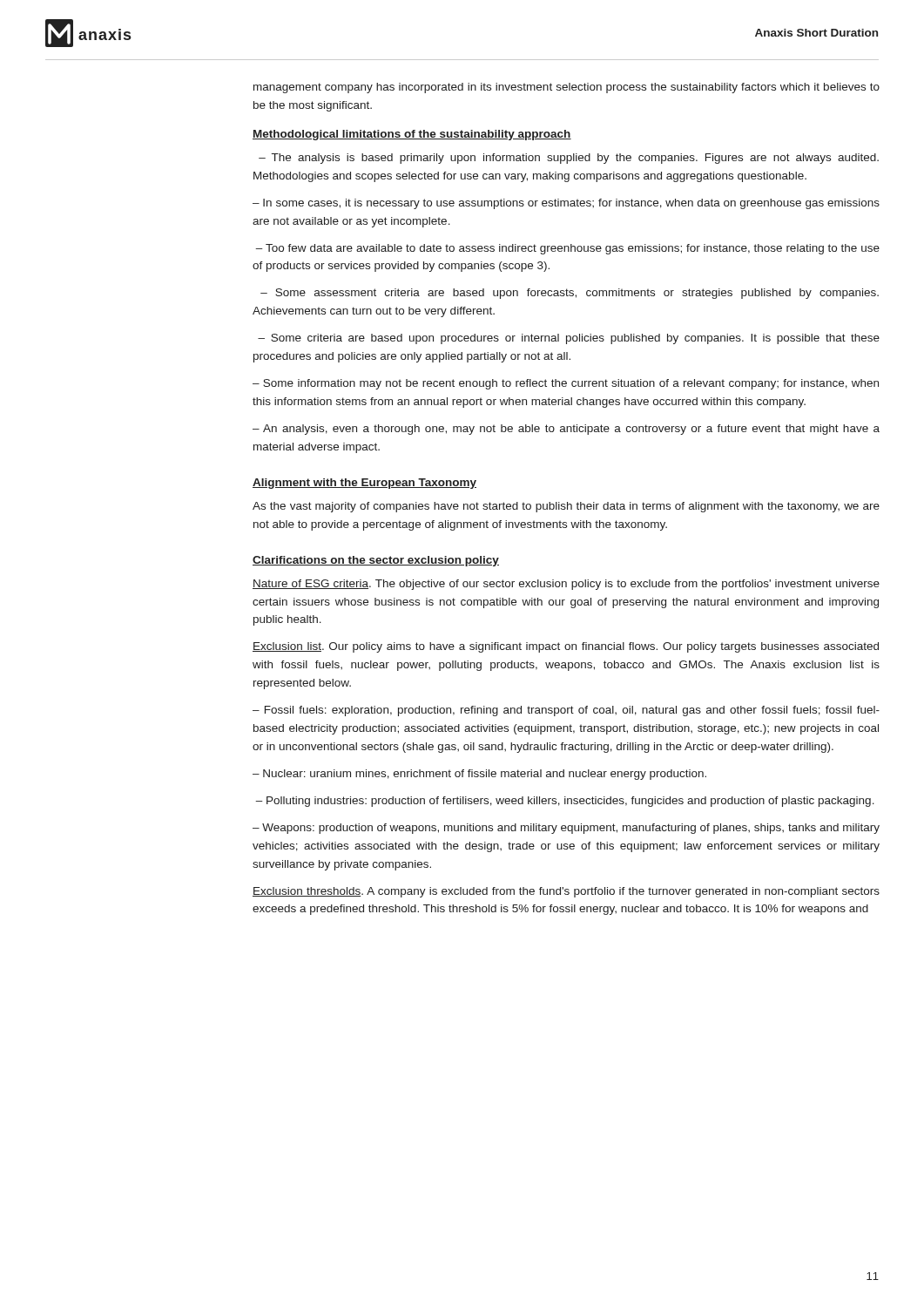Navigate to the passage starting "Exclusion list. Our policy aims"

(566, 665)
